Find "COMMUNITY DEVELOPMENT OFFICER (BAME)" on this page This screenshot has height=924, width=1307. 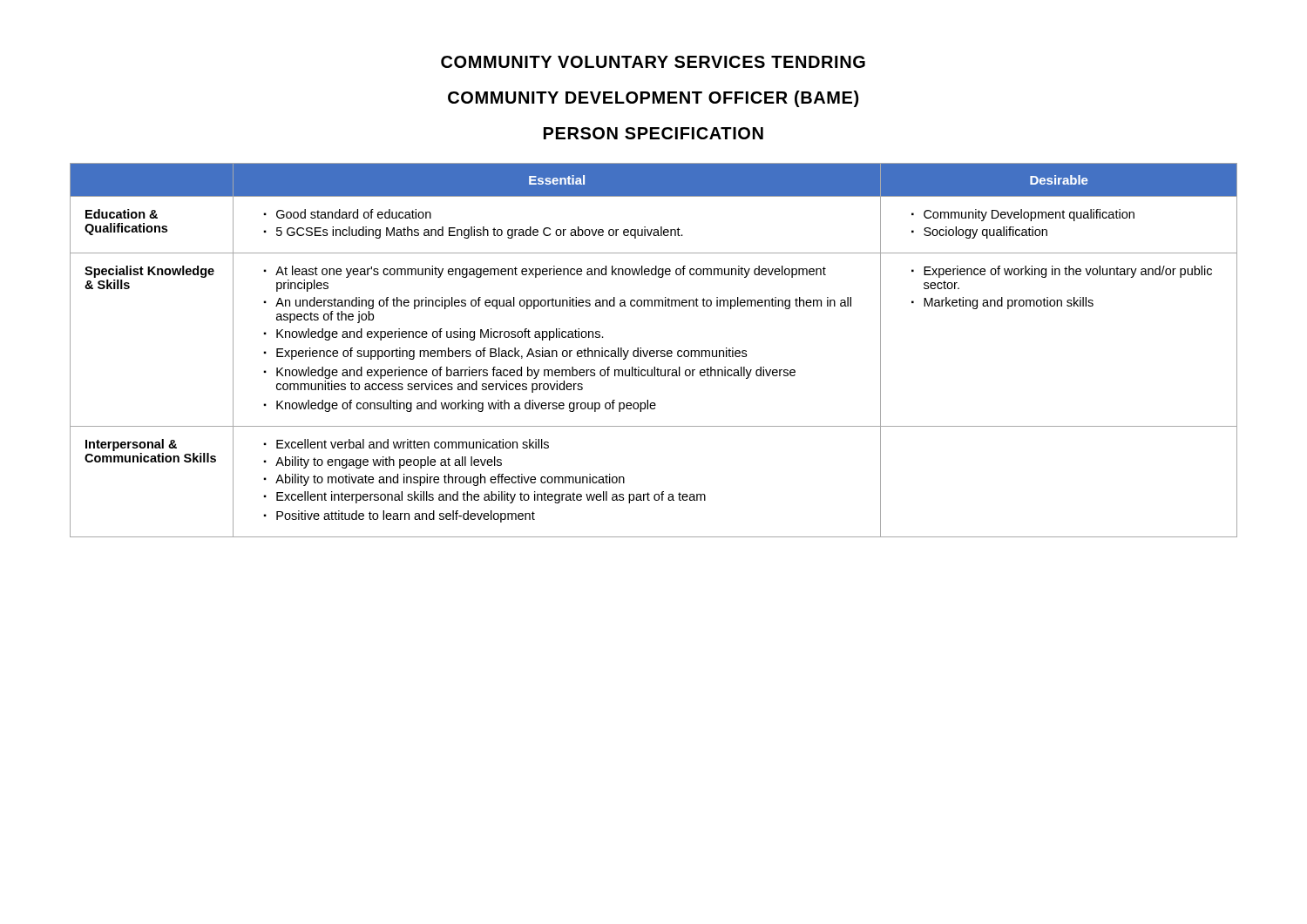coord(654,98)
